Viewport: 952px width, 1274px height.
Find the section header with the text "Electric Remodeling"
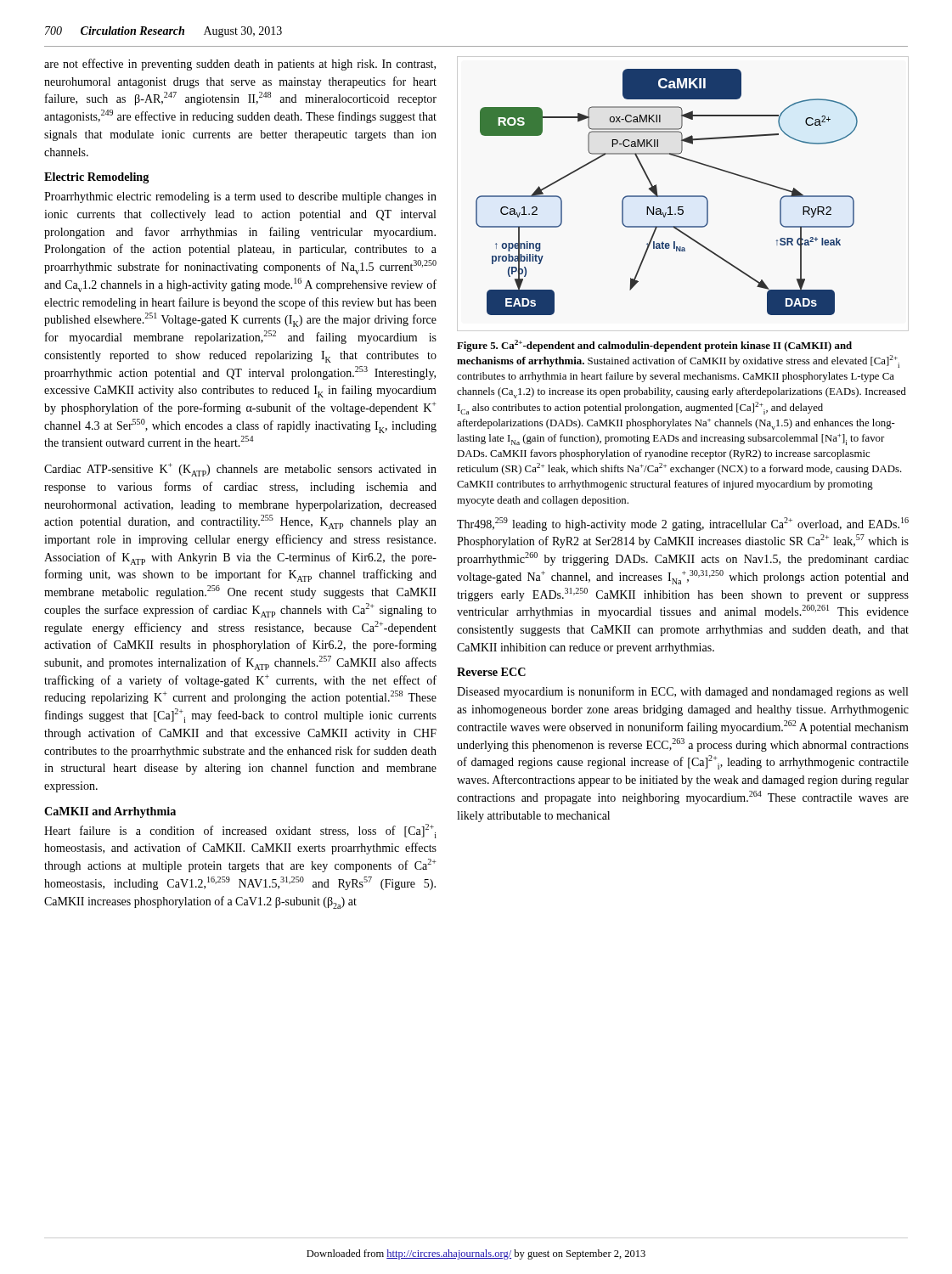tap(97, 177)
